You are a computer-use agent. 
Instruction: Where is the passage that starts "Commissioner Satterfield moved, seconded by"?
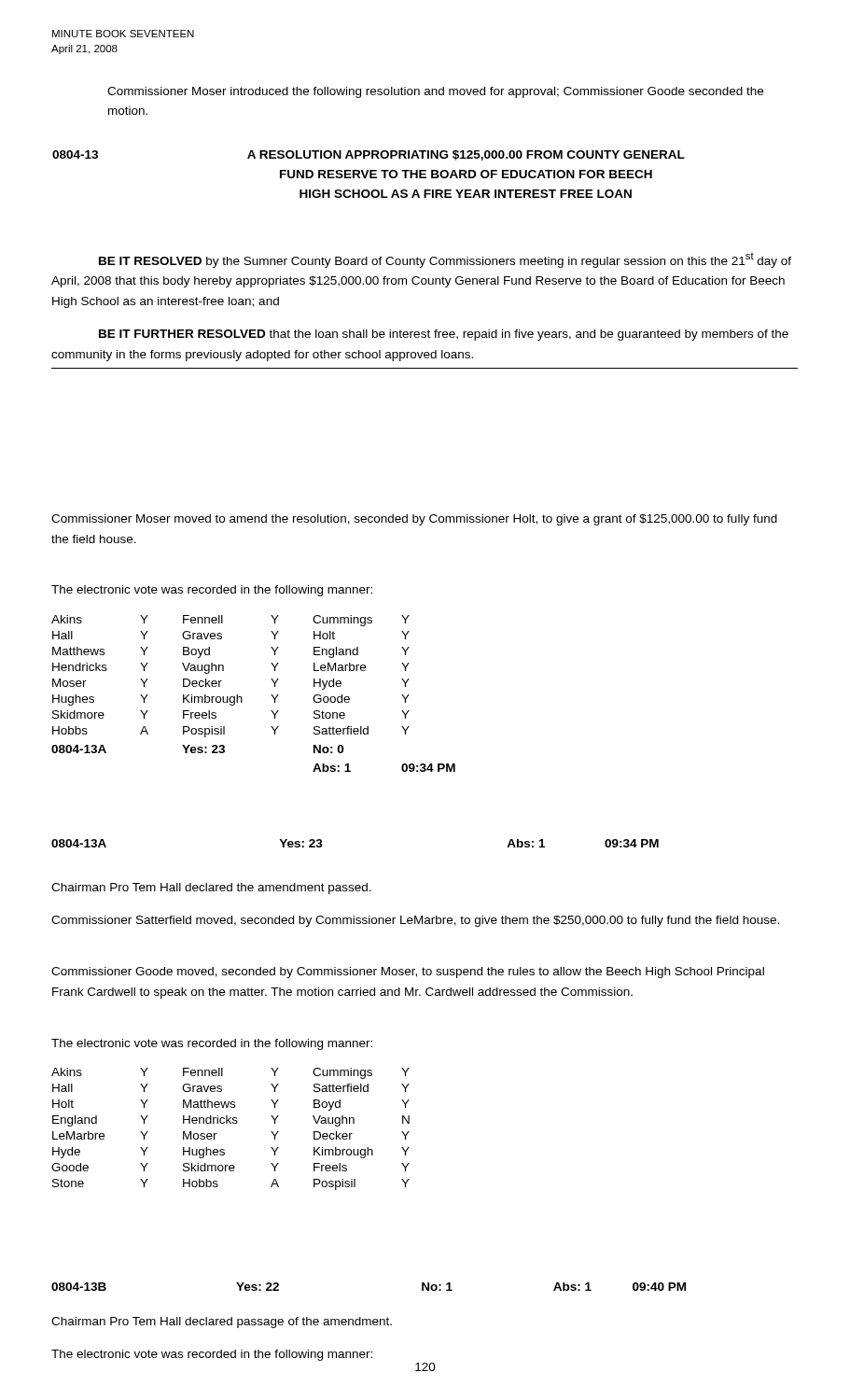[416, 920]
